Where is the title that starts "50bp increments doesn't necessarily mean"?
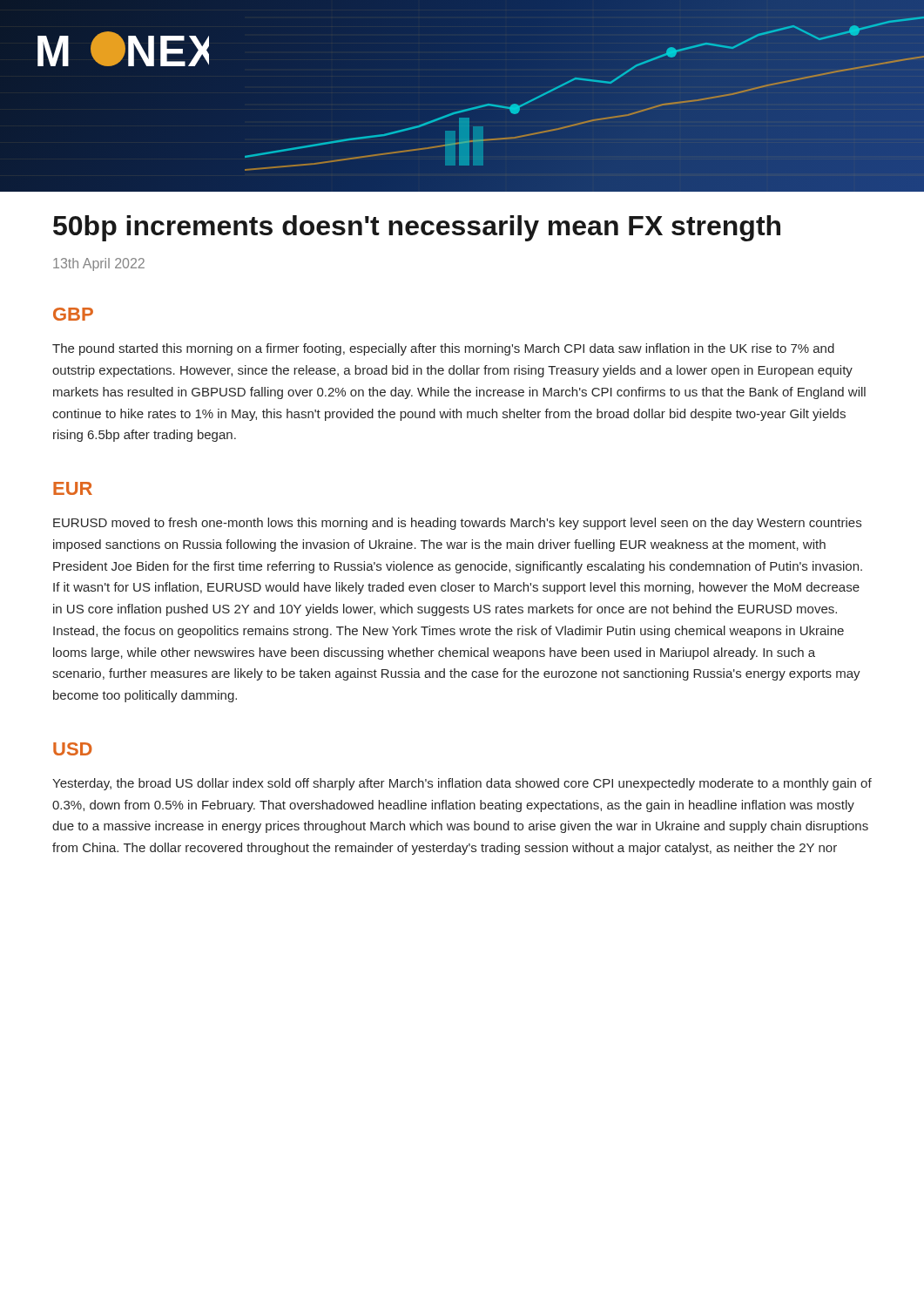Screen dimensions: 1307x924 coord(462,226)
